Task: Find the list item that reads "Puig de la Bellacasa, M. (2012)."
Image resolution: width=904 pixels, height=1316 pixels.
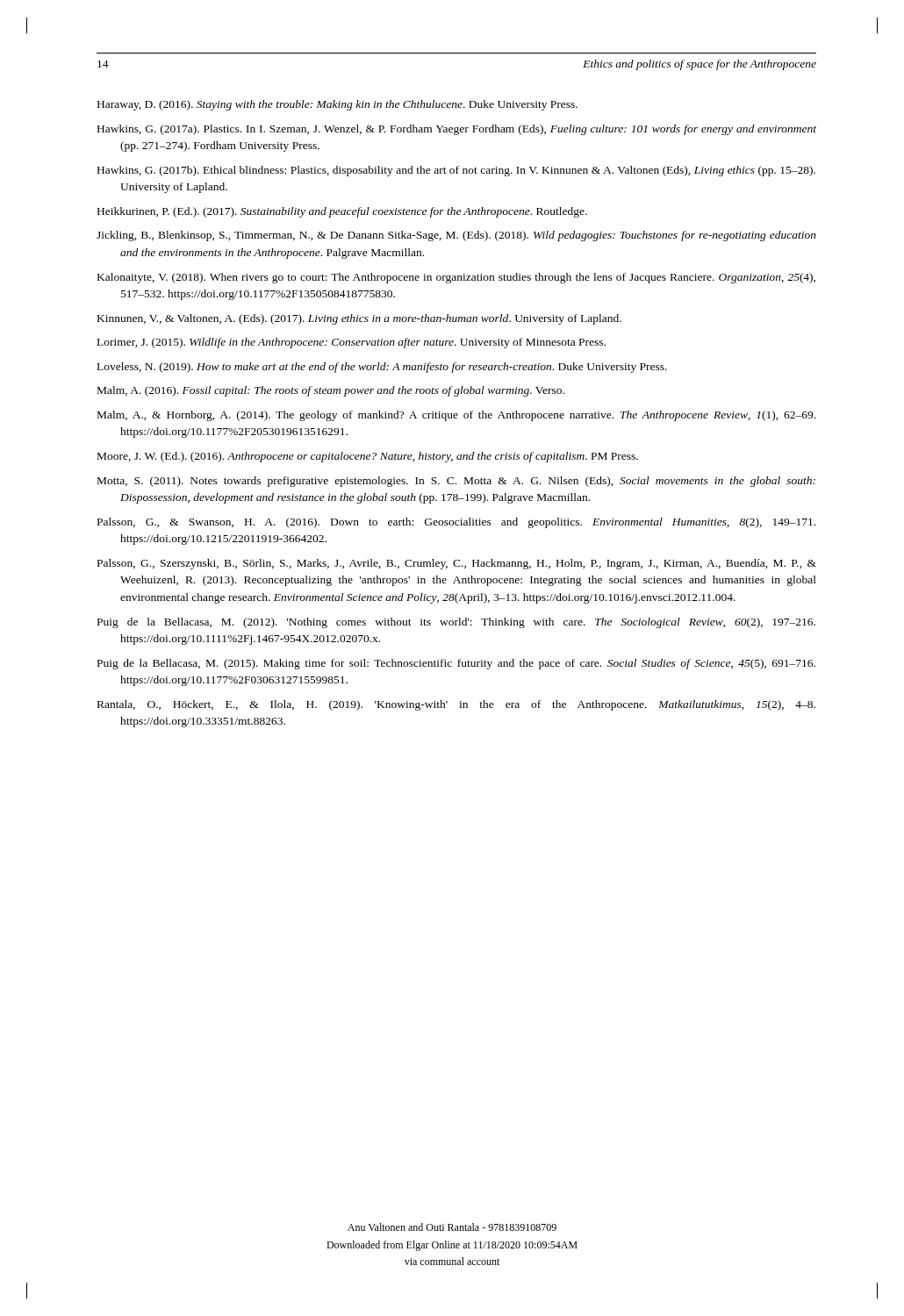Action: click(456, 630)
